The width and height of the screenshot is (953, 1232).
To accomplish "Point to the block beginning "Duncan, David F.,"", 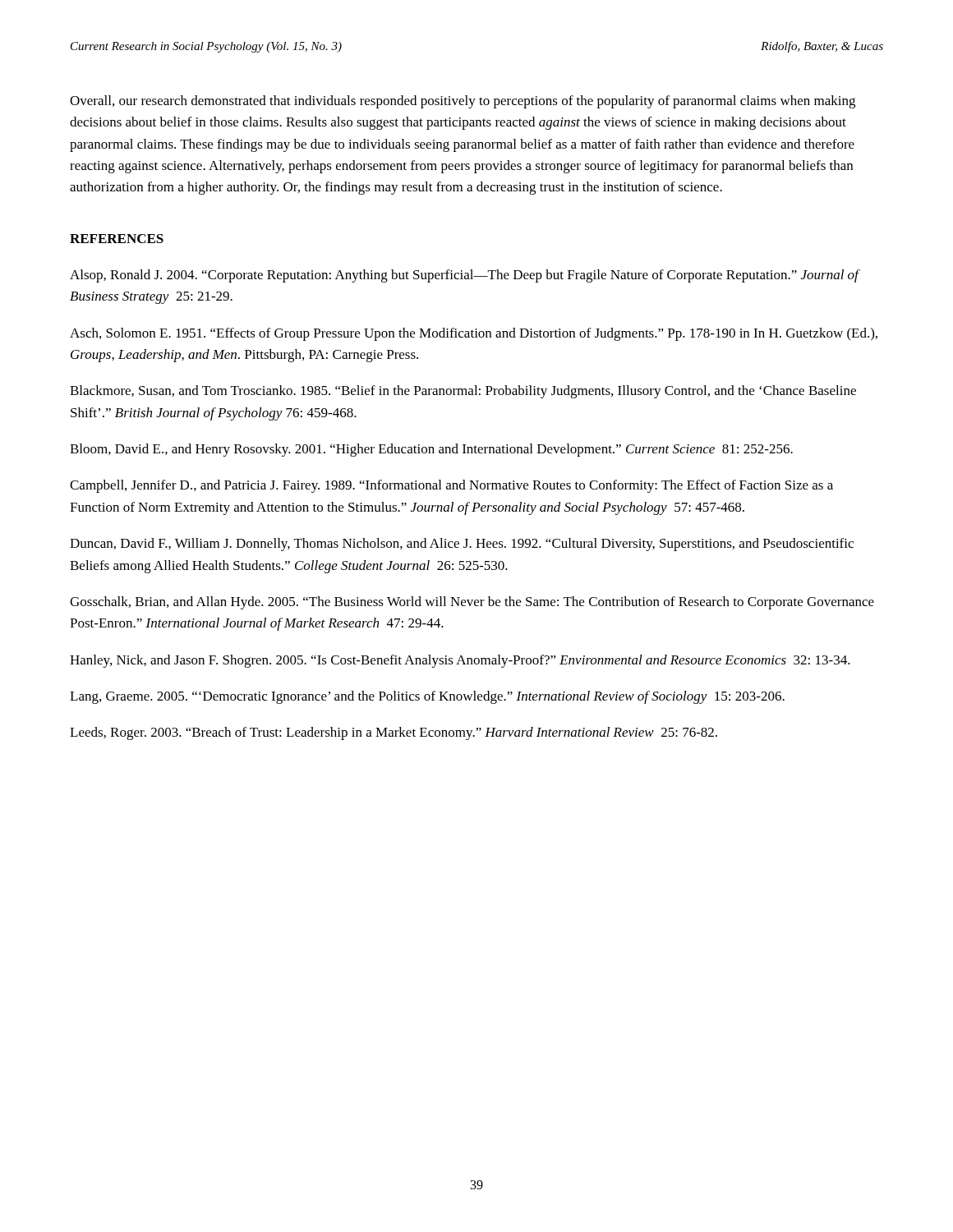I will click(x=462, y=554).
